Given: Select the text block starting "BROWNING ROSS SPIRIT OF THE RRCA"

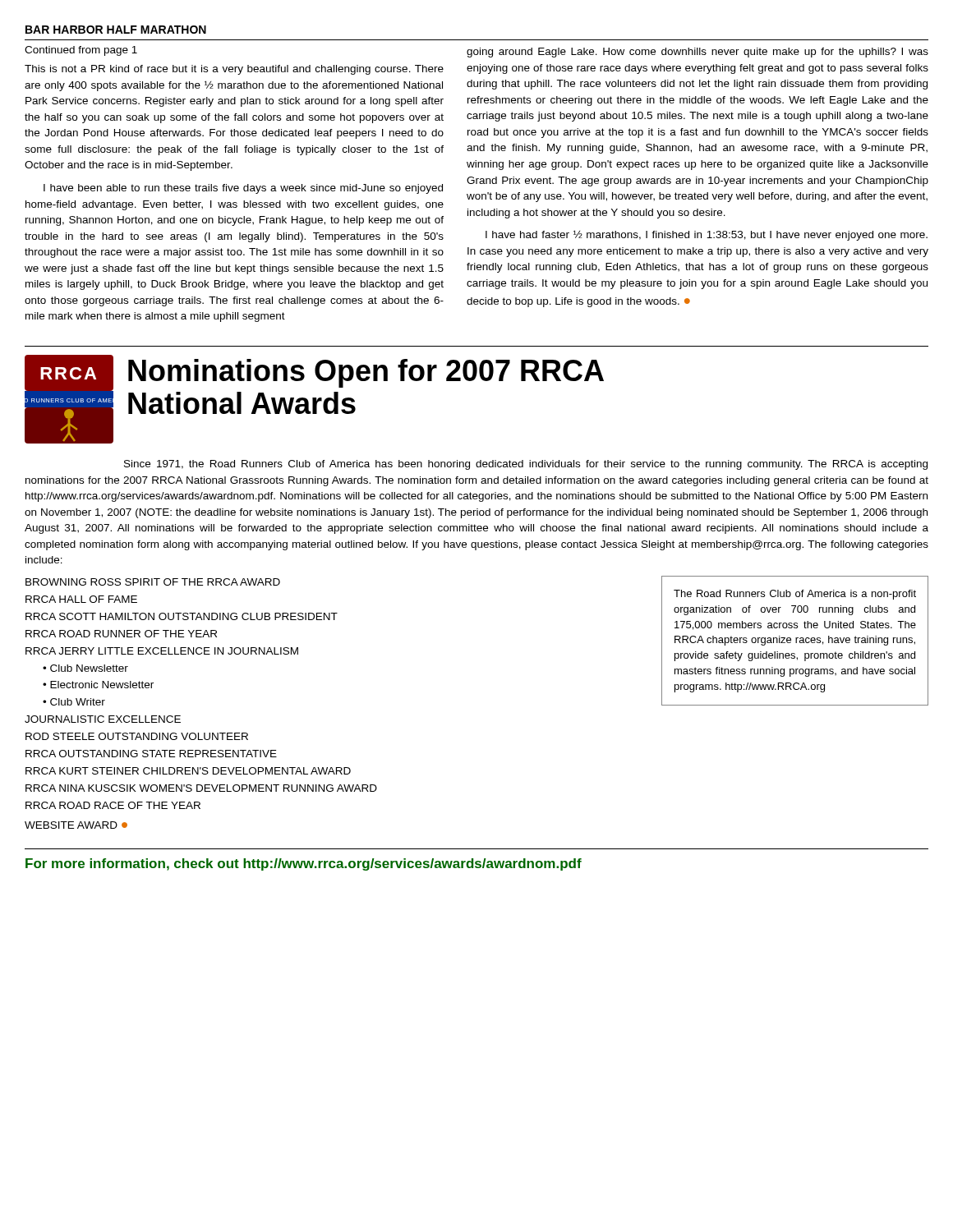Looking at the screenshot, I should click(x=153, y=582).
